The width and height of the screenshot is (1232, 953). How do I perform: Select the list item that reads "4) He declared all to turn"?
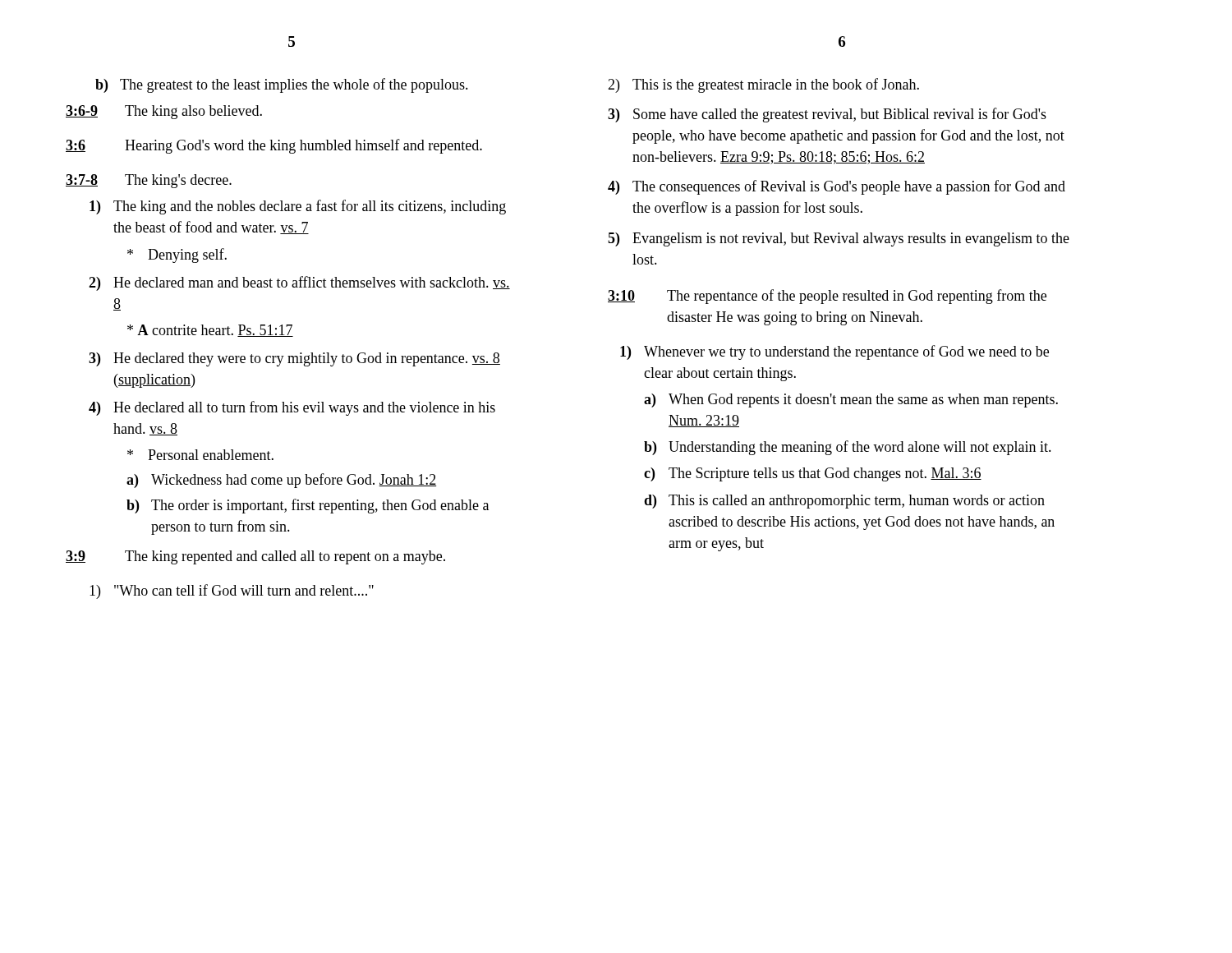tap(303, 467)
